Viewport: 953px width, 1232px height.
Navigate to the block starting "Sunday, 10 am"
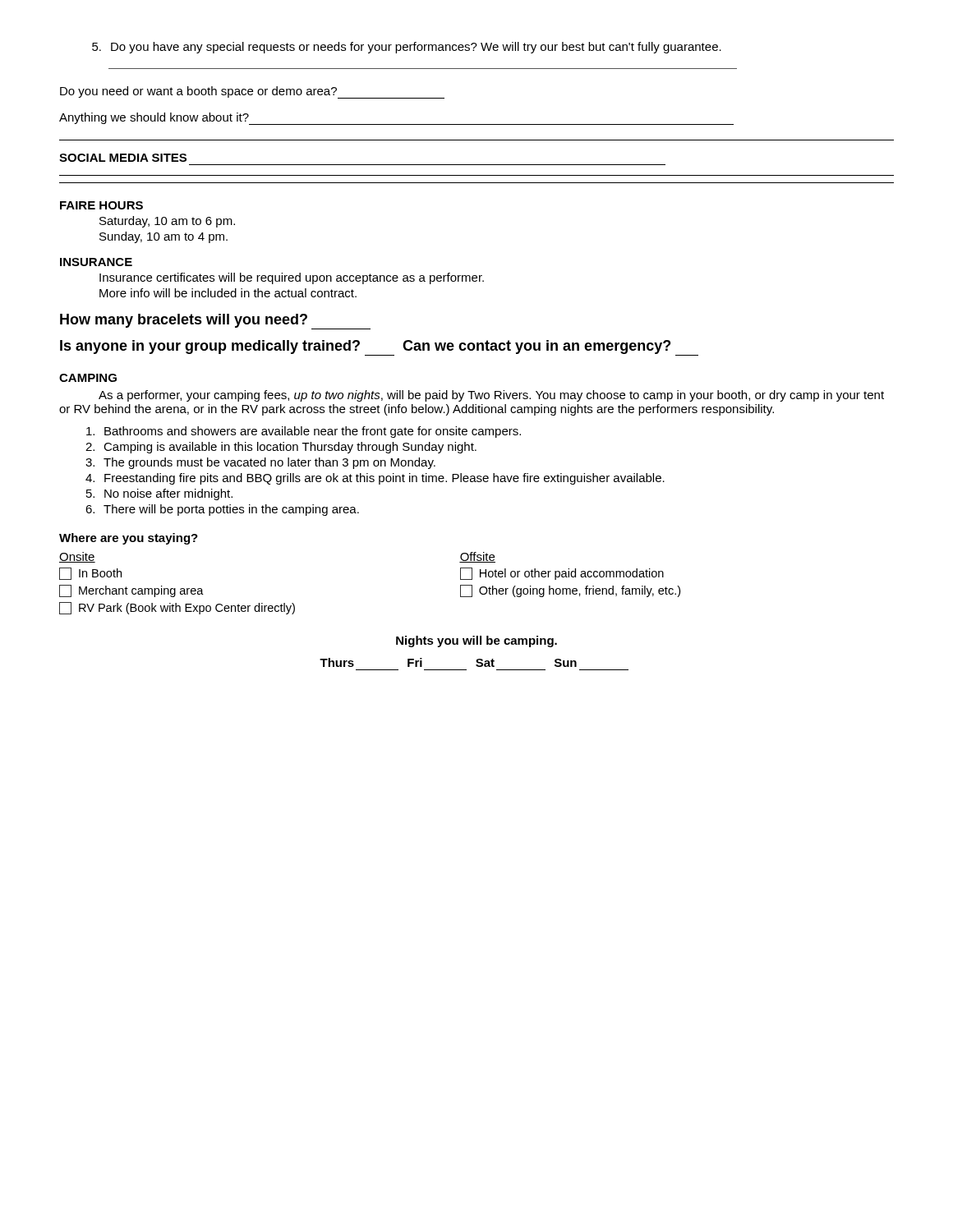(164, 236)
